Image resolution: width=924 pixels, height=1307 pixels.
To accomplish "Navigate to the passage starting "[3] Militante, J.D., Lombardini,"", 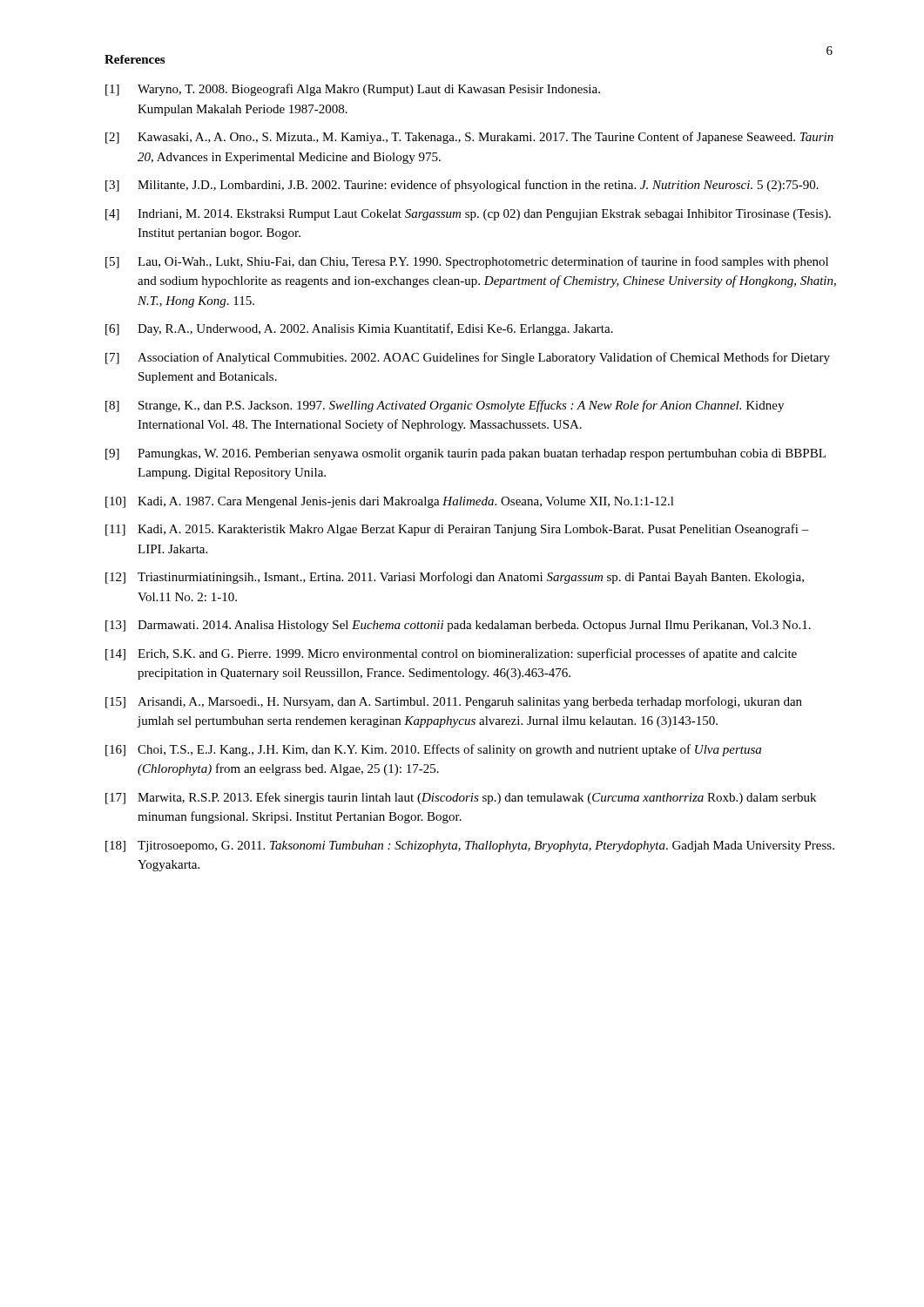I will point(471,185).
